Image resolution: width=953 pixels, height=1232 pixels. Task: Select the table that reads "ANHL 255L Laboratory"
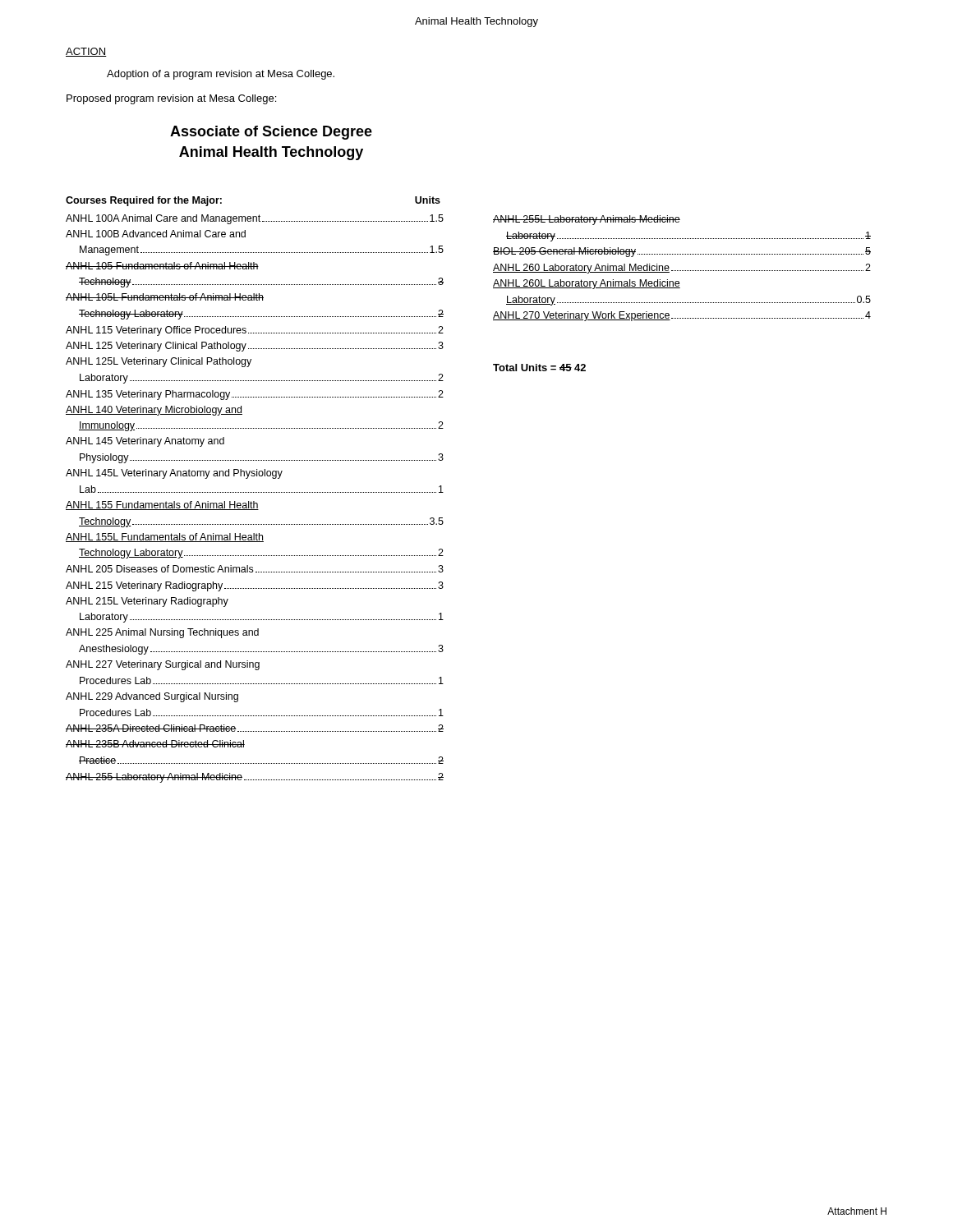pyautogui.click(x=682, y=268)
